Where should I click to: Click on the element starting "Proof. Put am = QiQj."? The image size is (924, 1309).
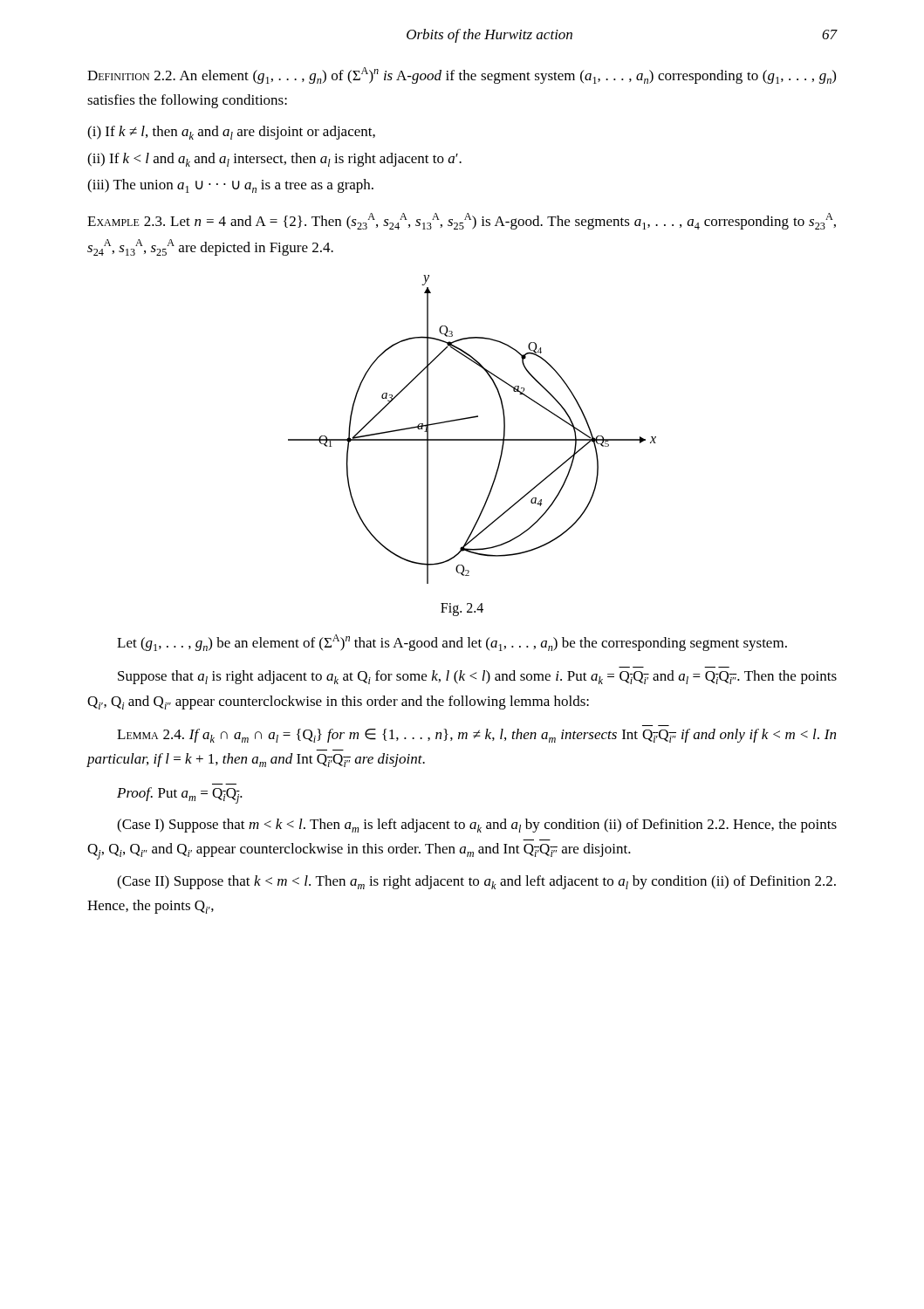(180, 794)
